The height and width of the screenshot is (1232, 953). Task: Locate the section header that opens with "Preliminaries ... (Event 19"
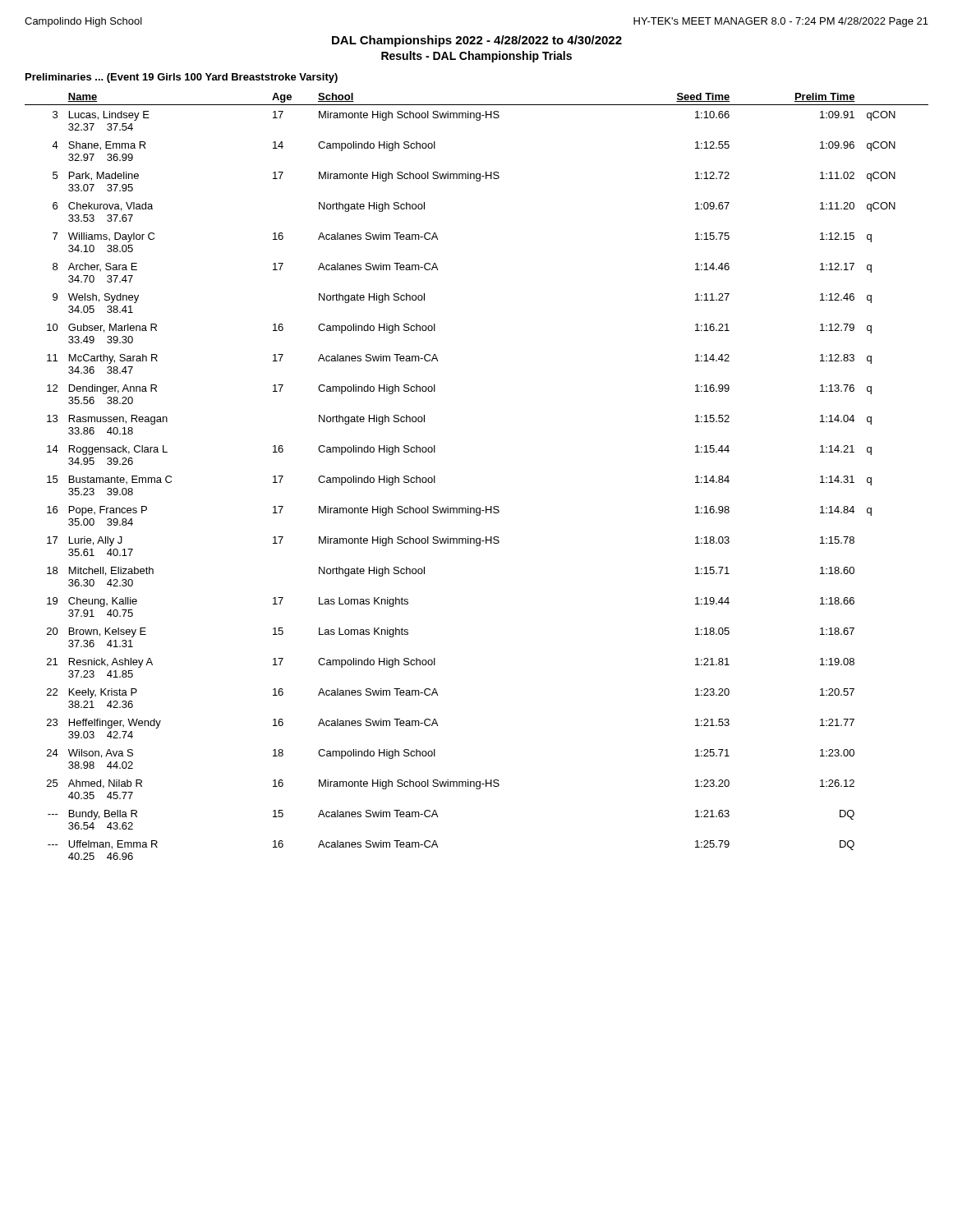tap(181, 77)
